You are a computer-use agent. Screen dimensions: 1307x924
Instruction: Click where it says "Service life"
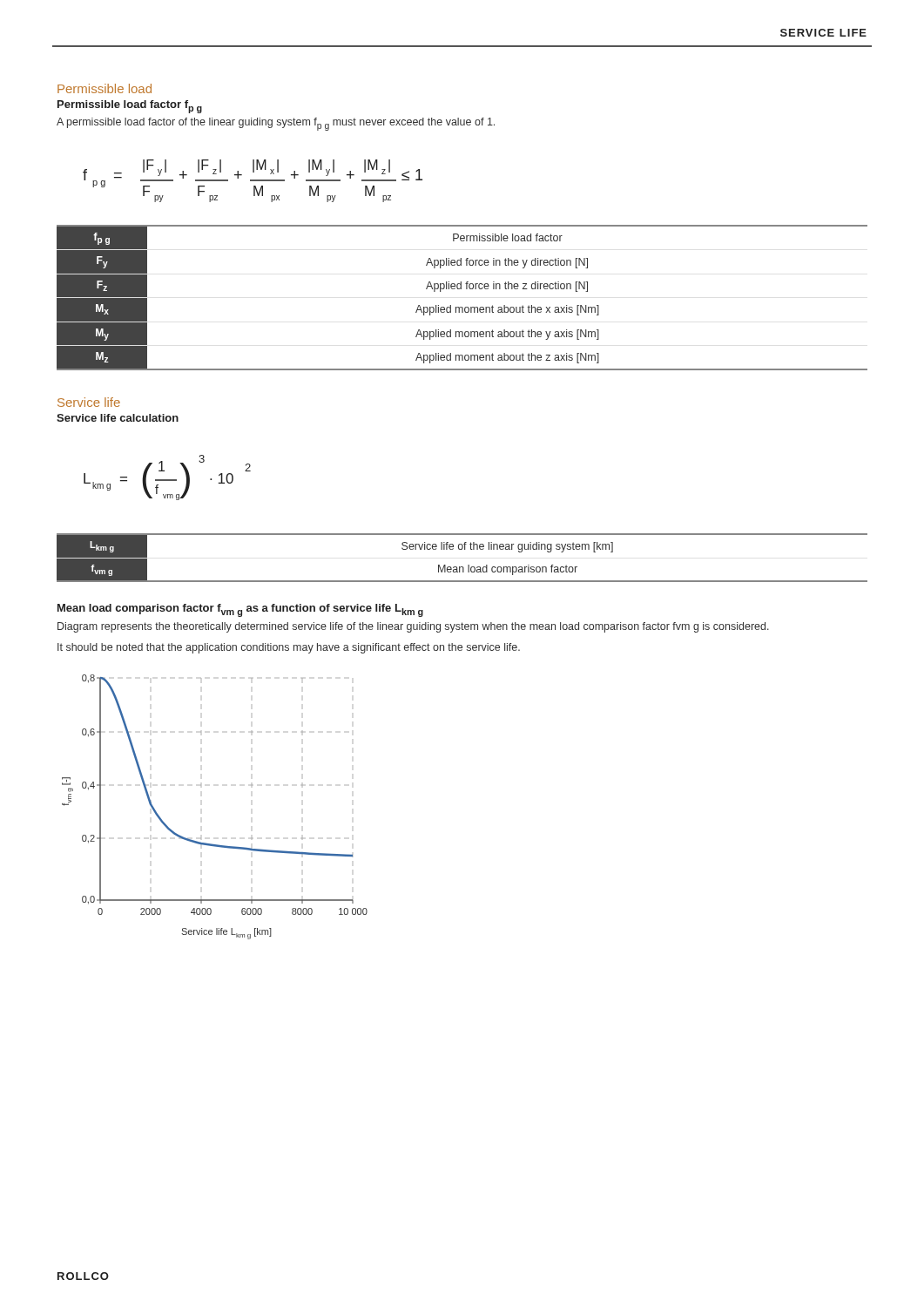tap(89, 402)
